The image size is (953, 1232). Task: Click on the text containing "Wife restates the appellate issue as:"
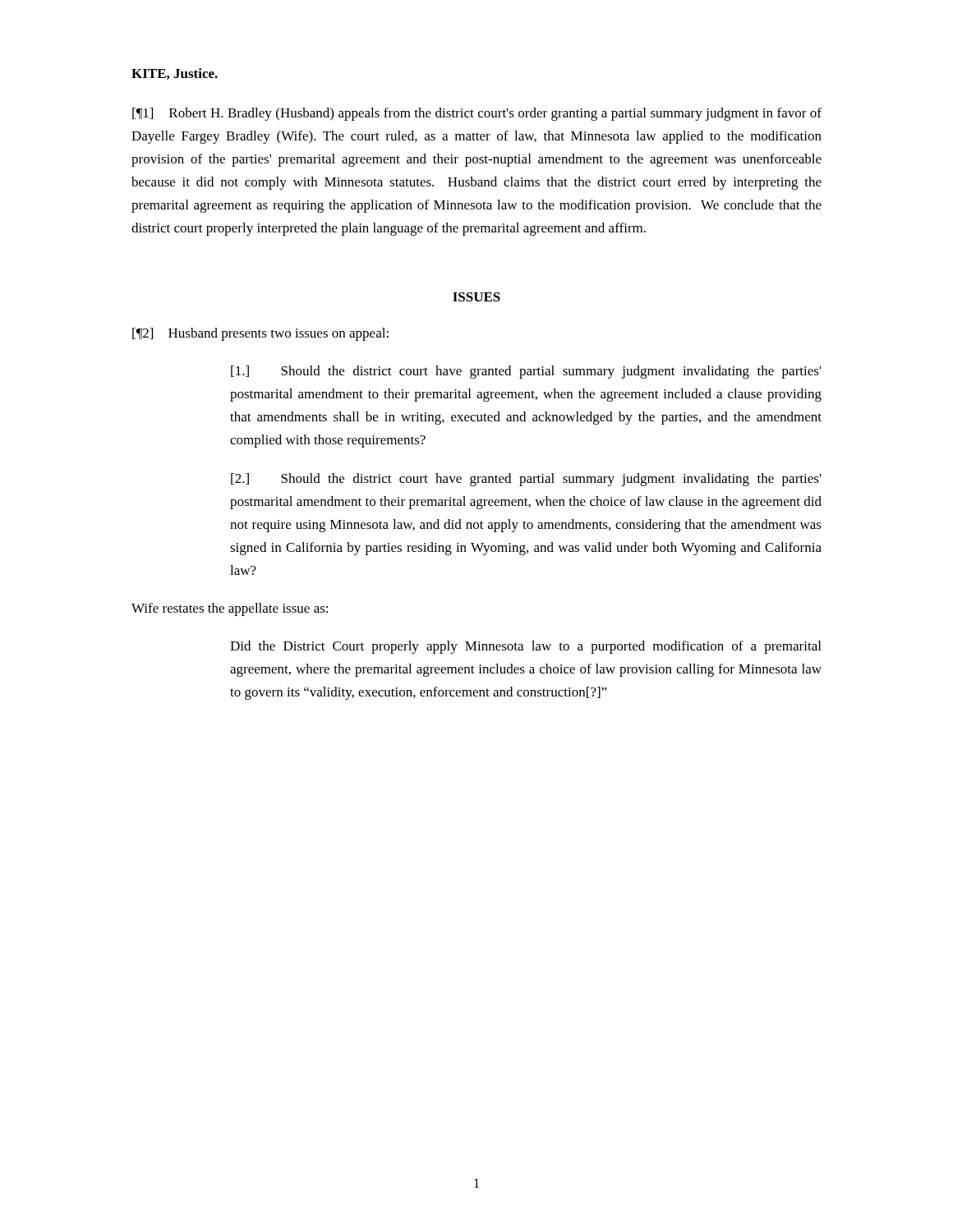[230, 608]
